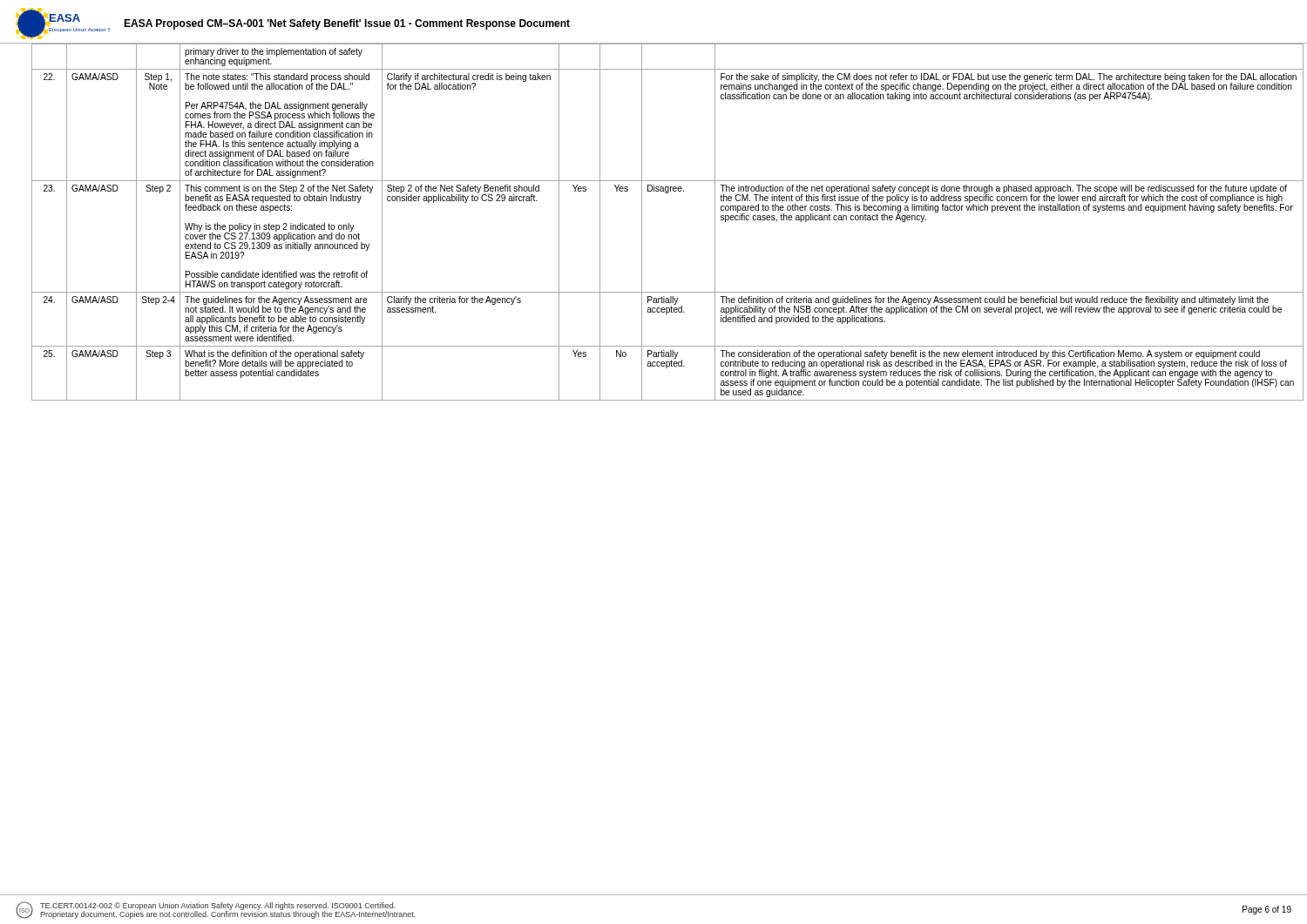Find the table that mentions "Step 2-4"

click(x=654, y=222)
